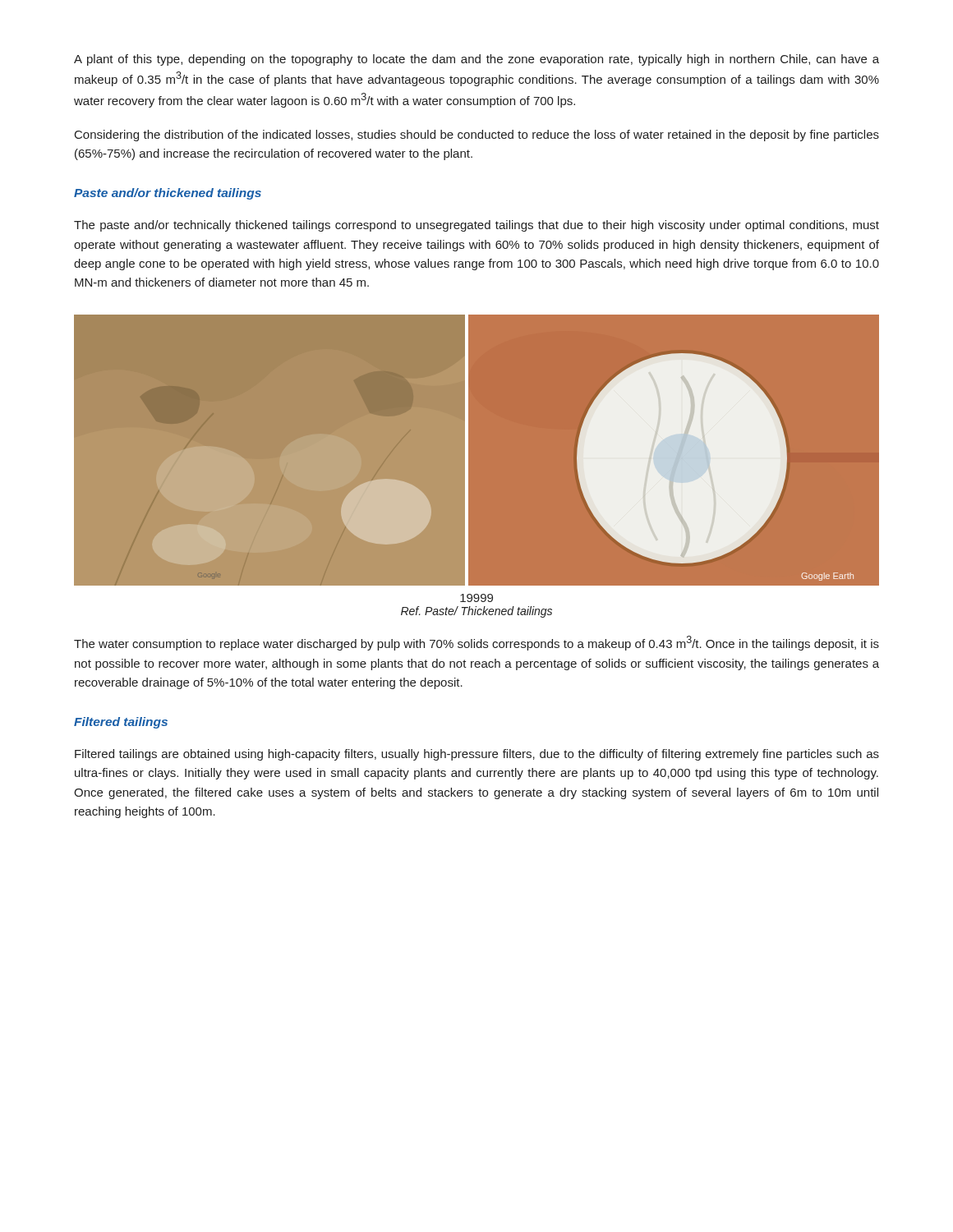953x1232 pixels.
Task: Point to the region starting "The paste and/or technically thickened tailings correspond"
Action: [x=476, y=253]
